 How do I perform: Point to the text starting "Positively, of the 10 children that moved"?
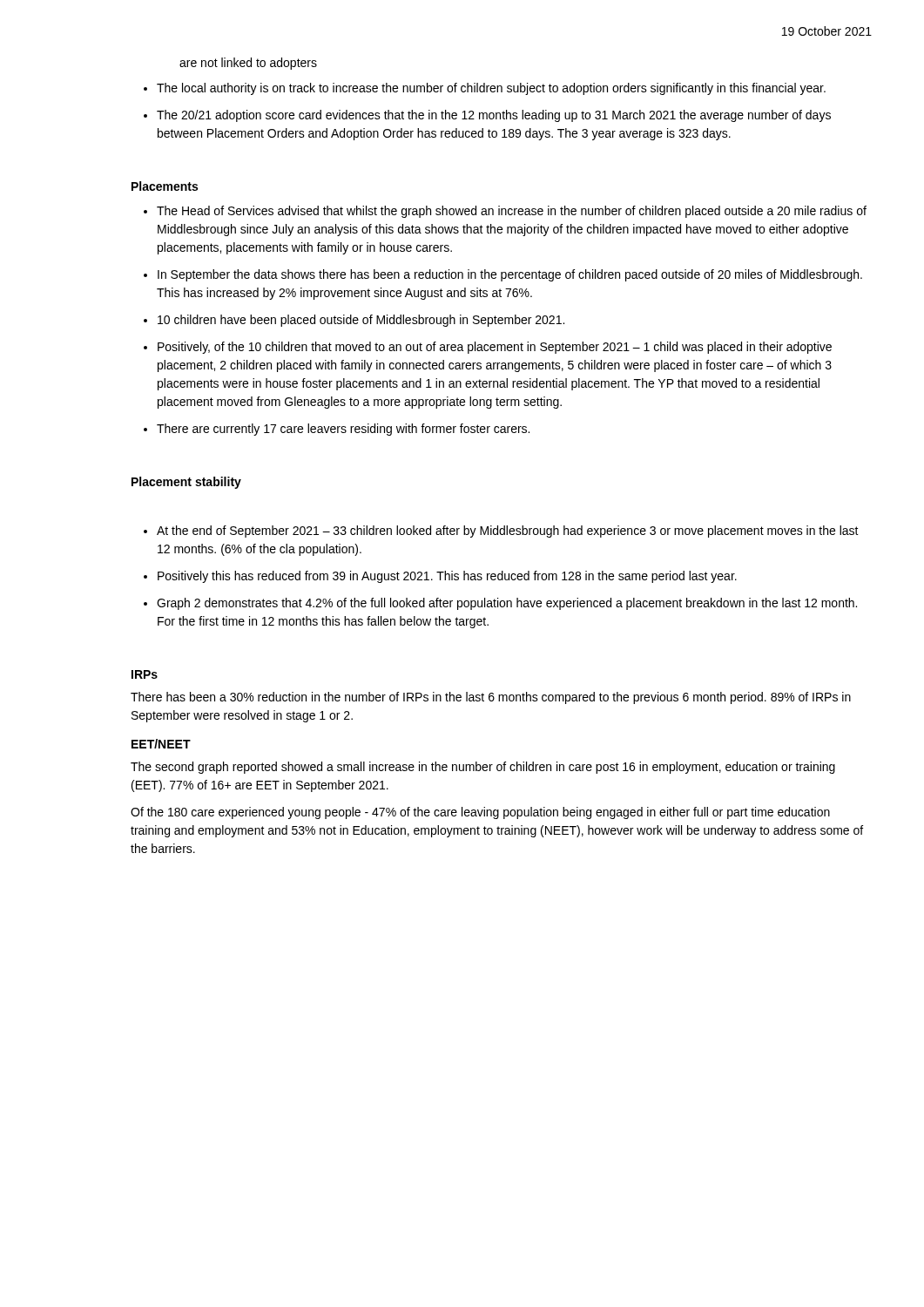tap(495, 374)
